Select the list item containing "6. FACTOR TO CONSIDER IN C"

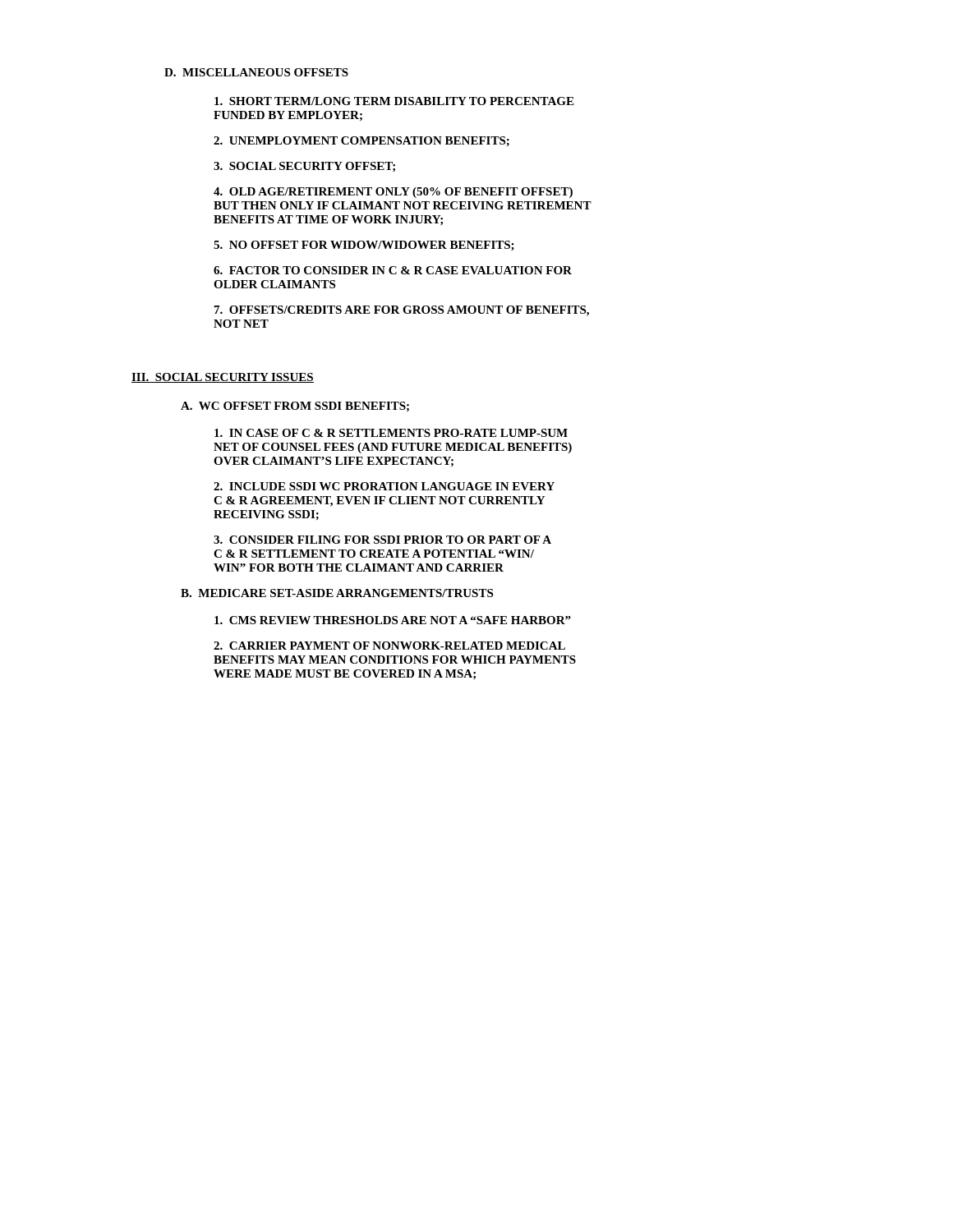393,277
